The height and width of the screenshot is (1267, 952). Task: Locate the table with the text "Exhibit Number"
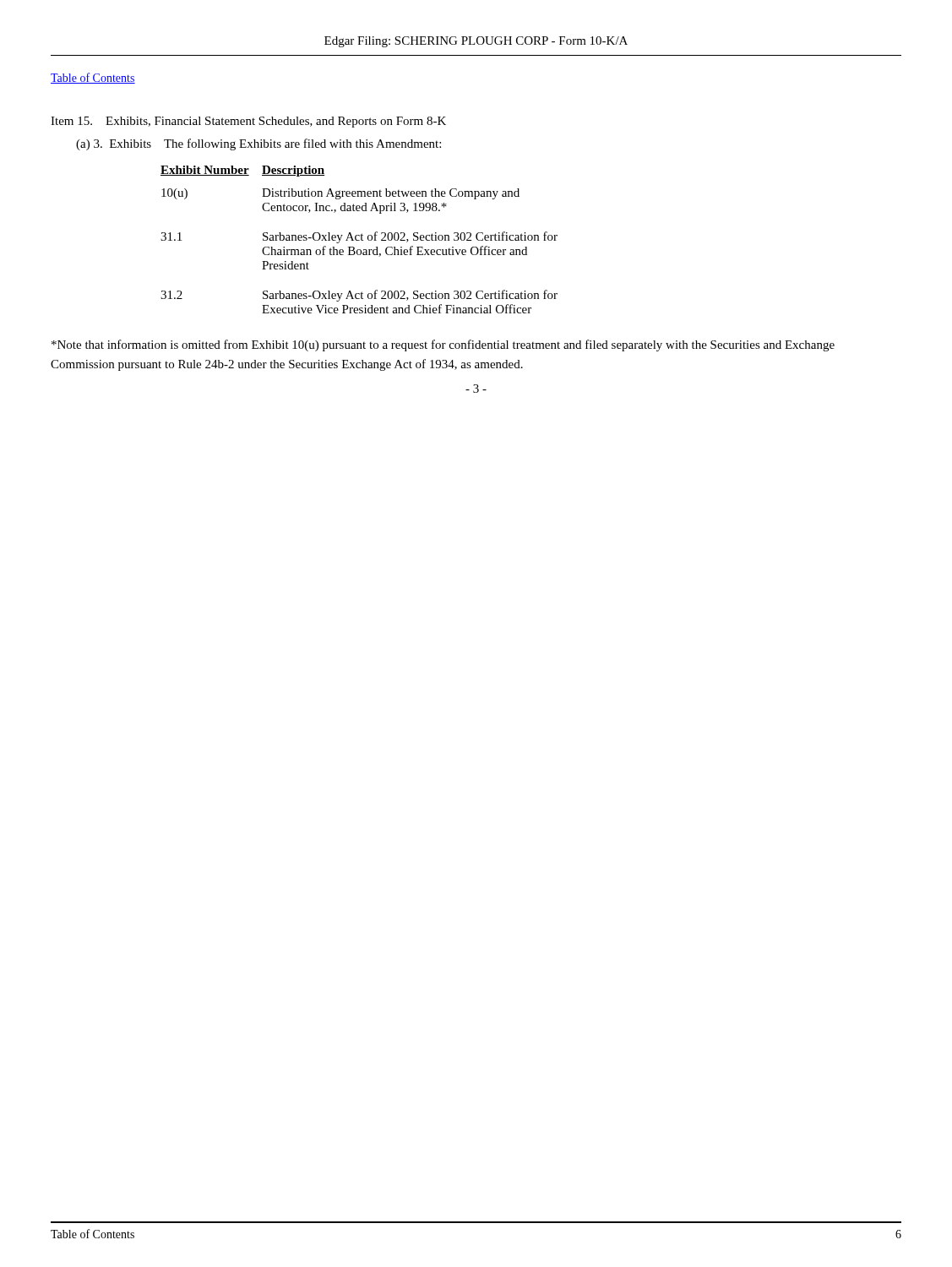point(476,248)
